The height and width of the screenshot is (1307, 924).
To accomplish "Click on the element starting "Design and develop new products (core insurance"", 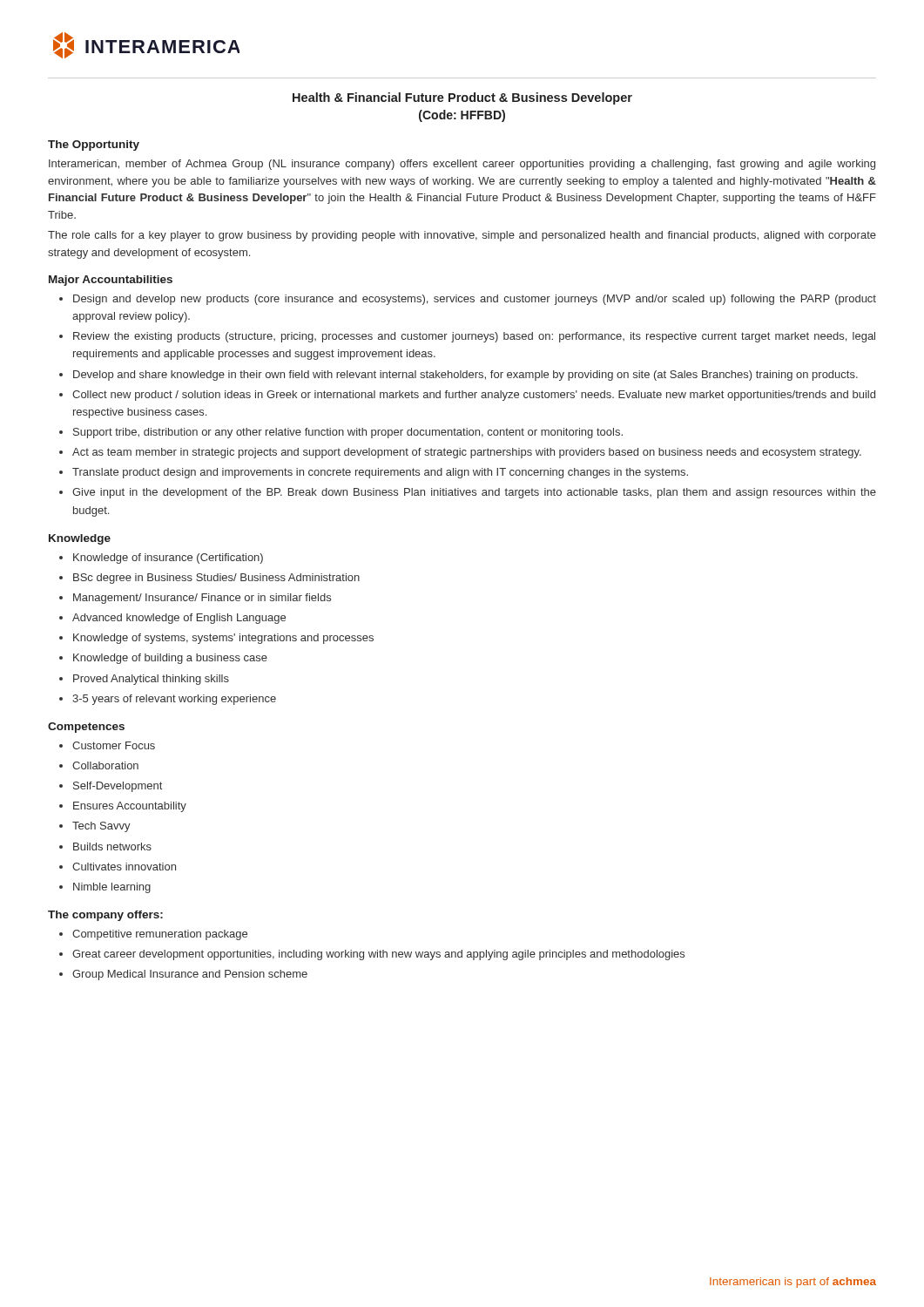I will [474, 307].
